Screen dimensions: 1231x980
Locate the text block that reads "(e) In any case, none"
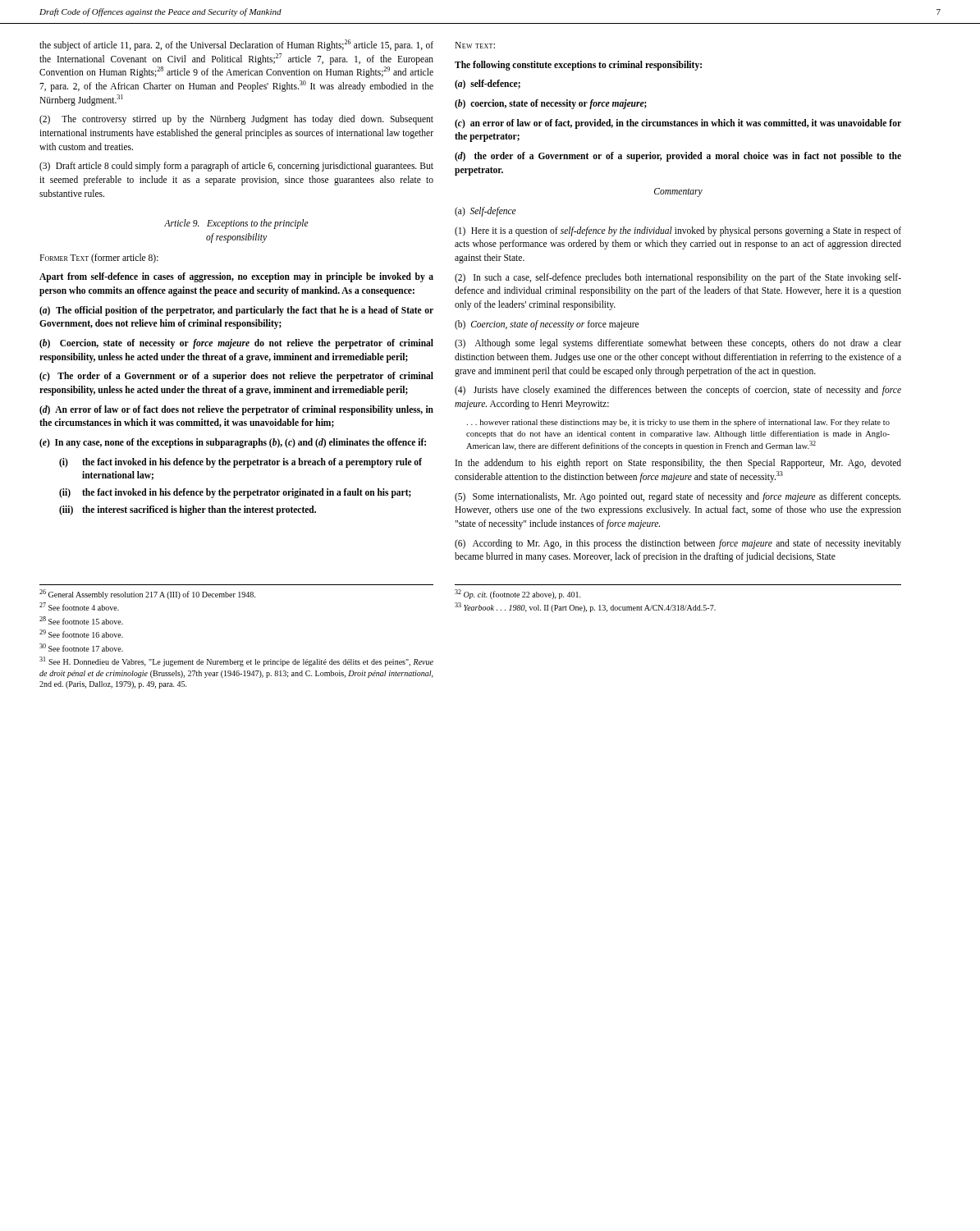coord(236,443)
